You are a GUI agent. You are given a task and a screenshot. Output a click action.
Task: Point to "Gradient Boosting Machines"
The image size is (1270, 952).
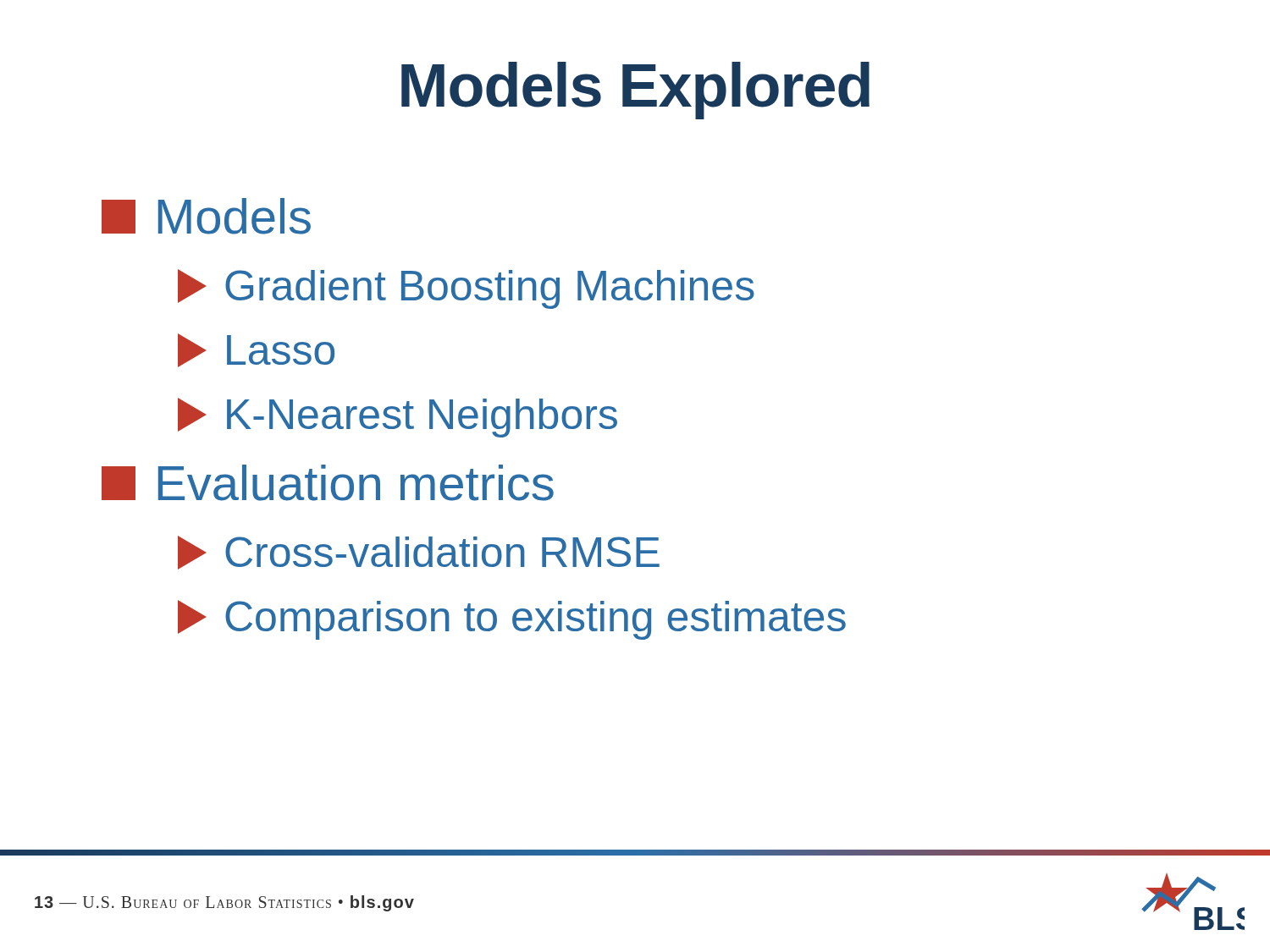[467, 286]
